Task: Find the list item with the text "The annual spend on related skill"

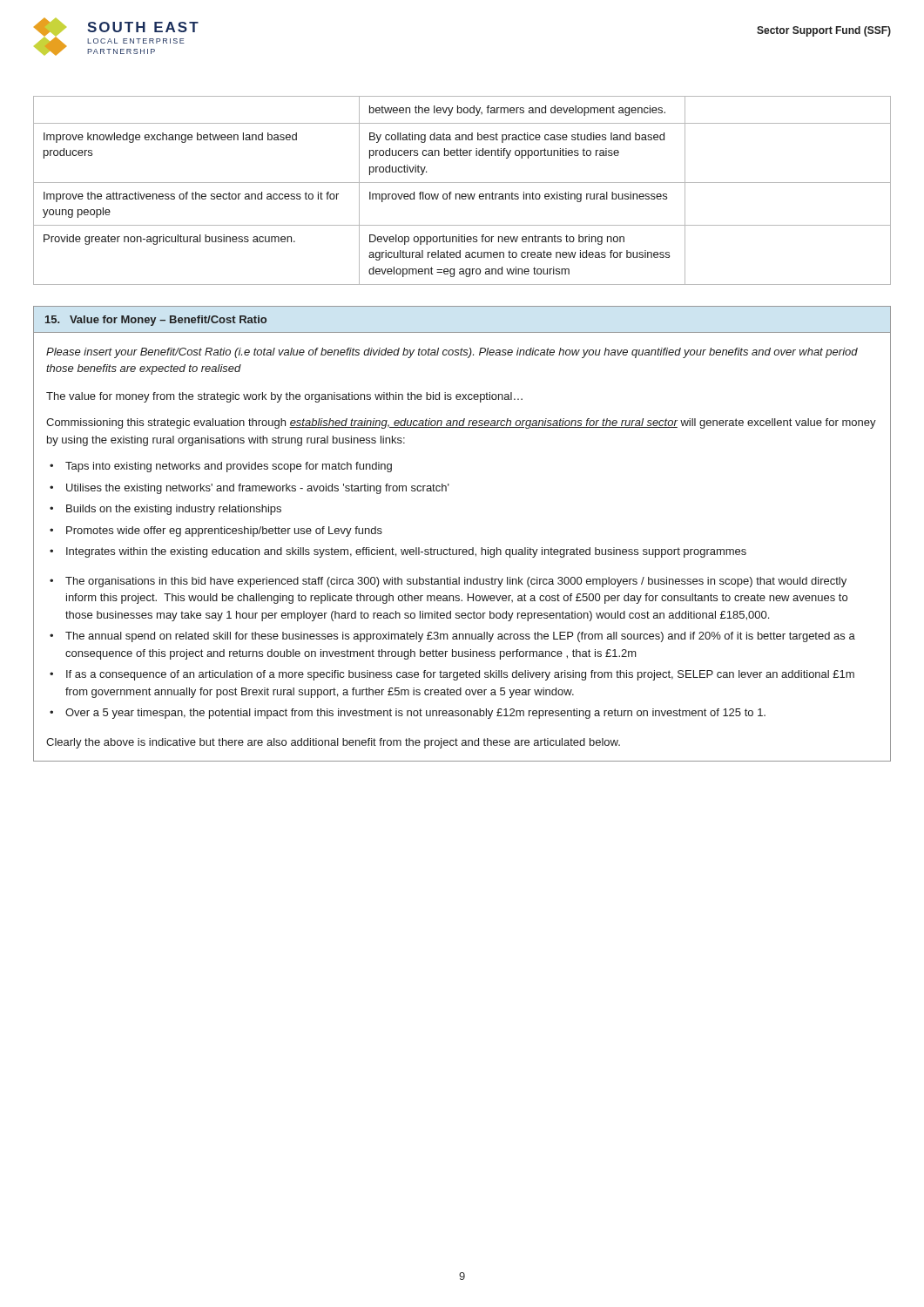Action: (460, 644)
